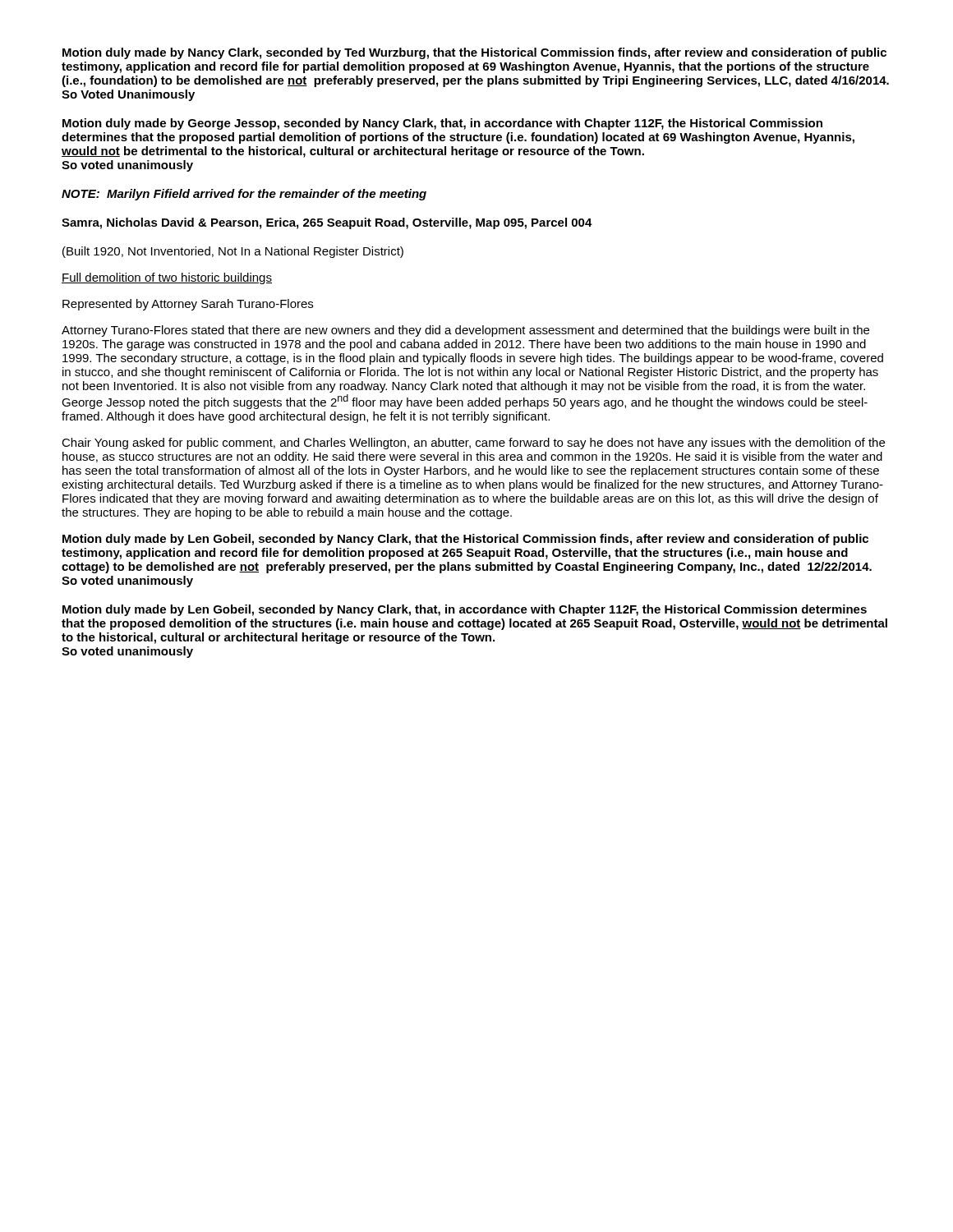Image resolution: width=953 pixels, height=1232 pixels.
Task: Locate the text block starting "Chair Young asked for public"
Action: pyautogui.click(x=476, y=477)
